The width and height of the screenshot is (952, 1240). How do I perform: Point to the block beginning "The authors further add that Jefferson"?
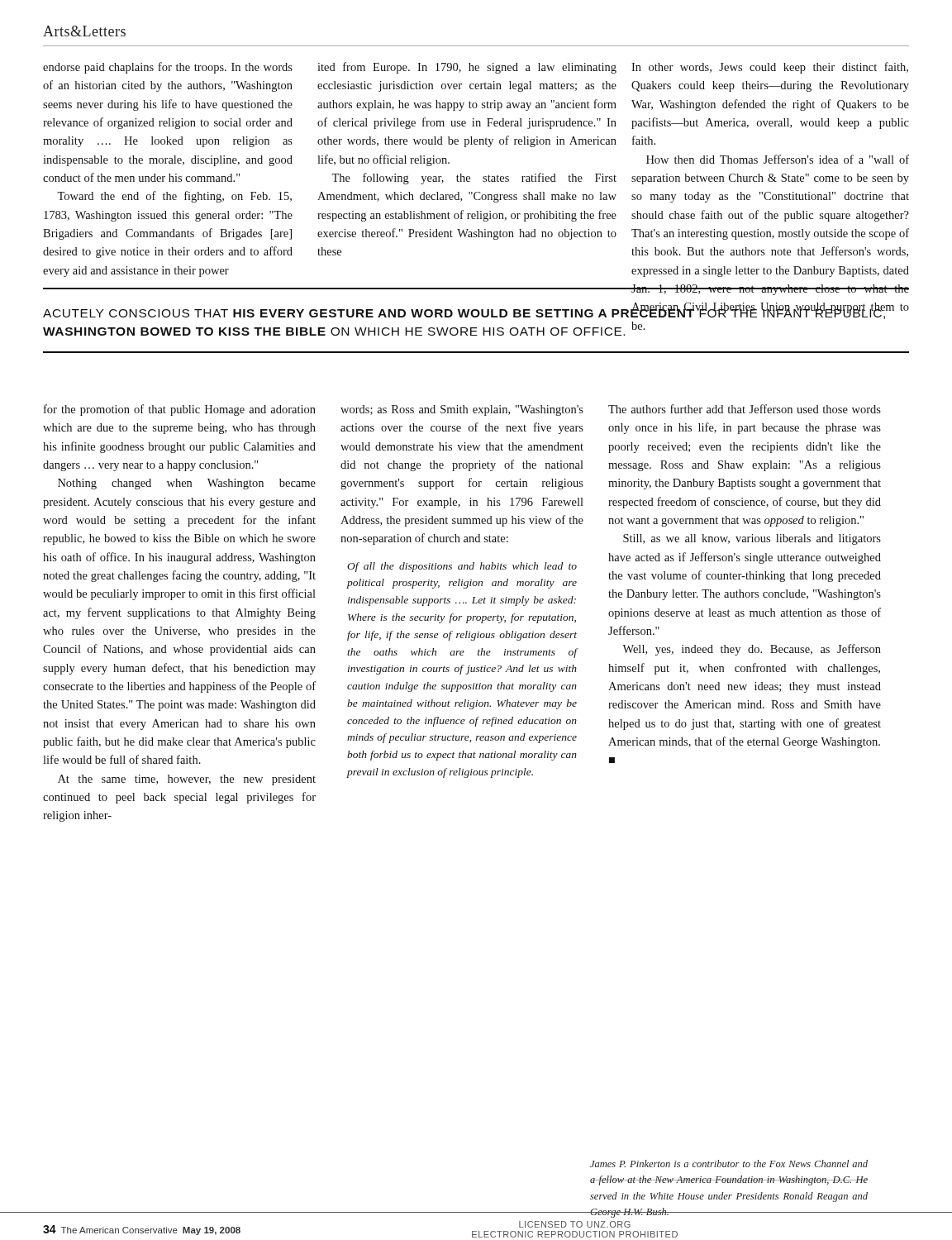tap(745, 585)
